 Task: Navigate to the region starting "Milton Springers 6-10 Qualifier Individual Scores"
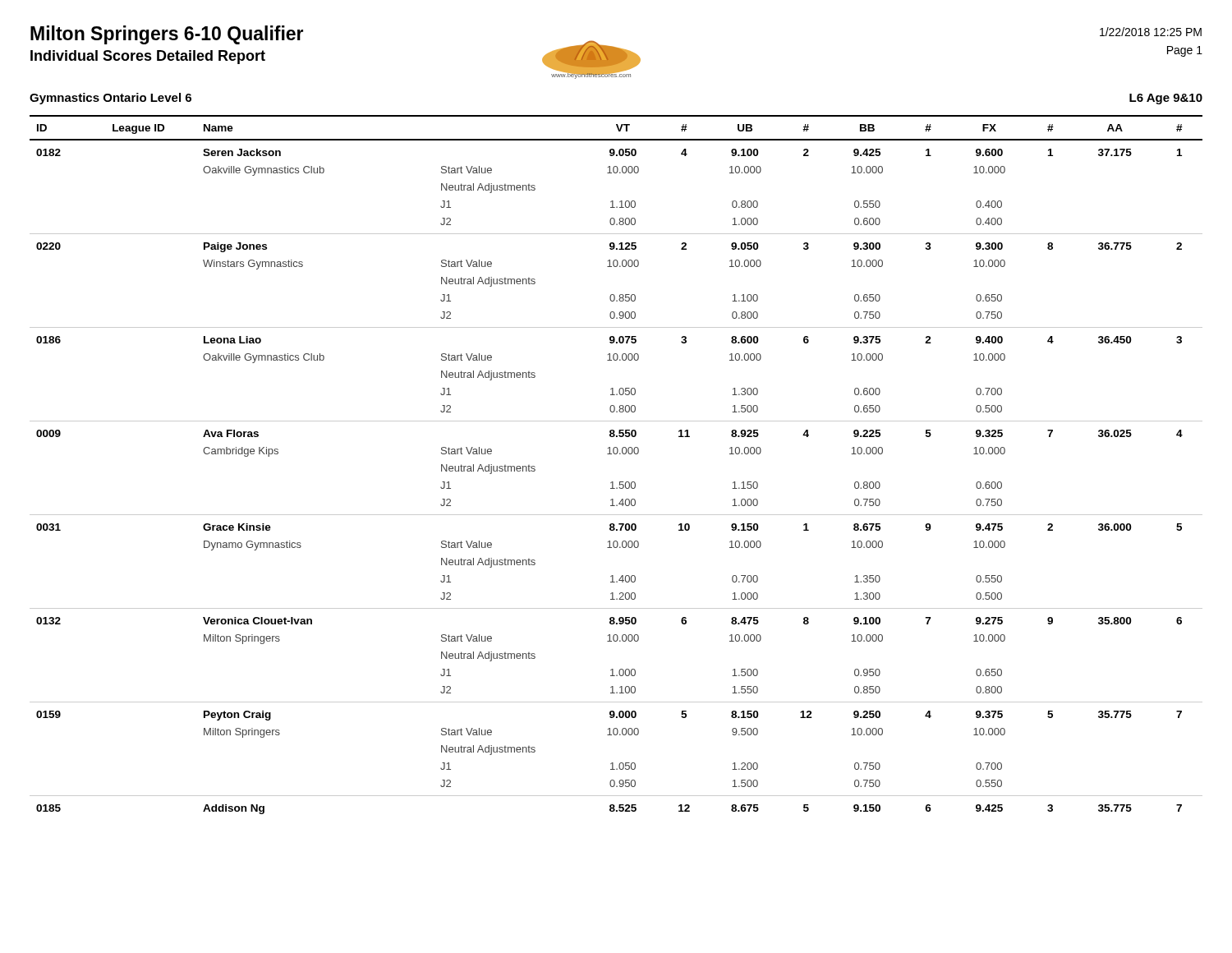167,45
